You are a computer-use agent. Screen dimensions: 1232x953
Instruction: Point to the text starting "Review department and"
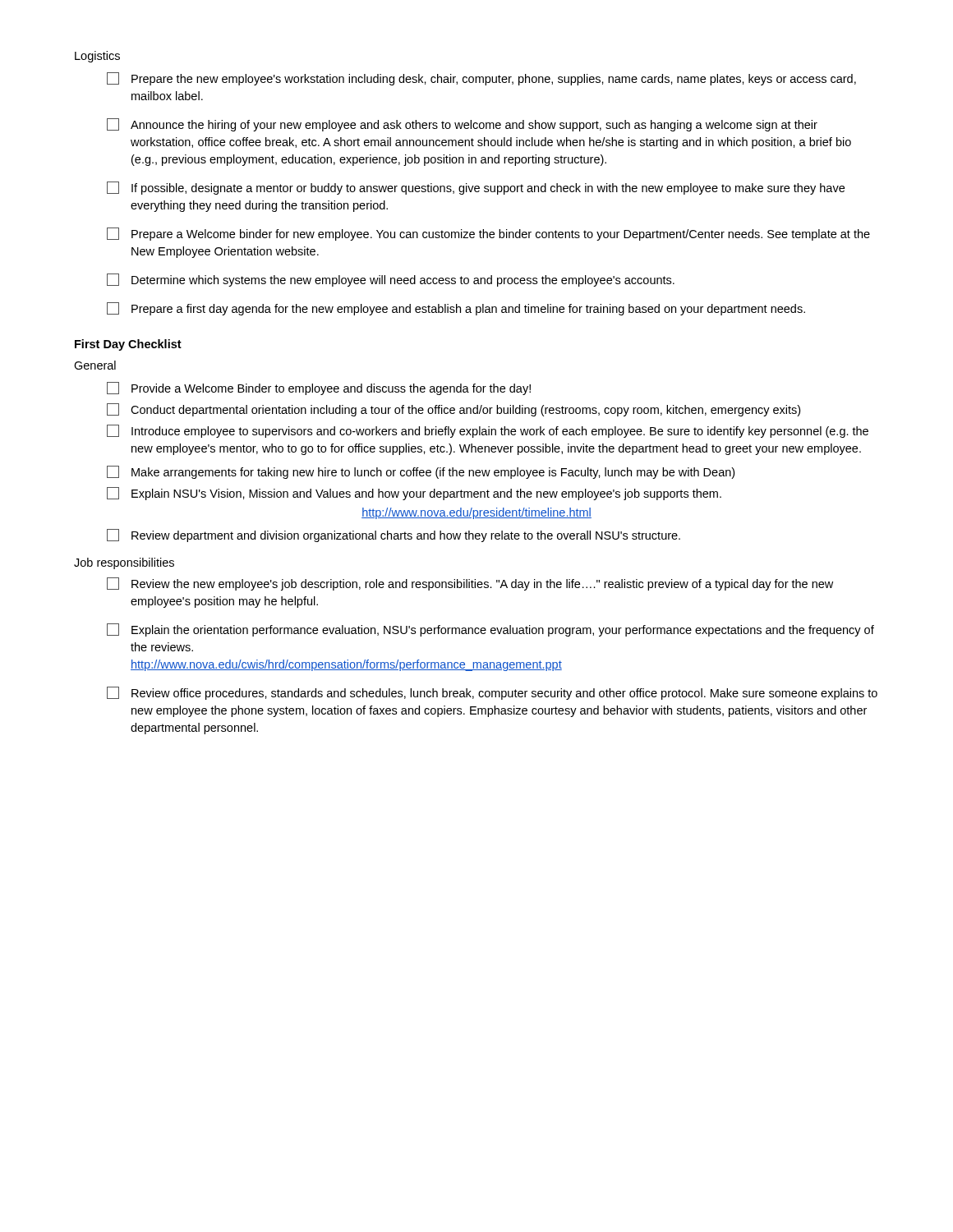click(493, 536)
